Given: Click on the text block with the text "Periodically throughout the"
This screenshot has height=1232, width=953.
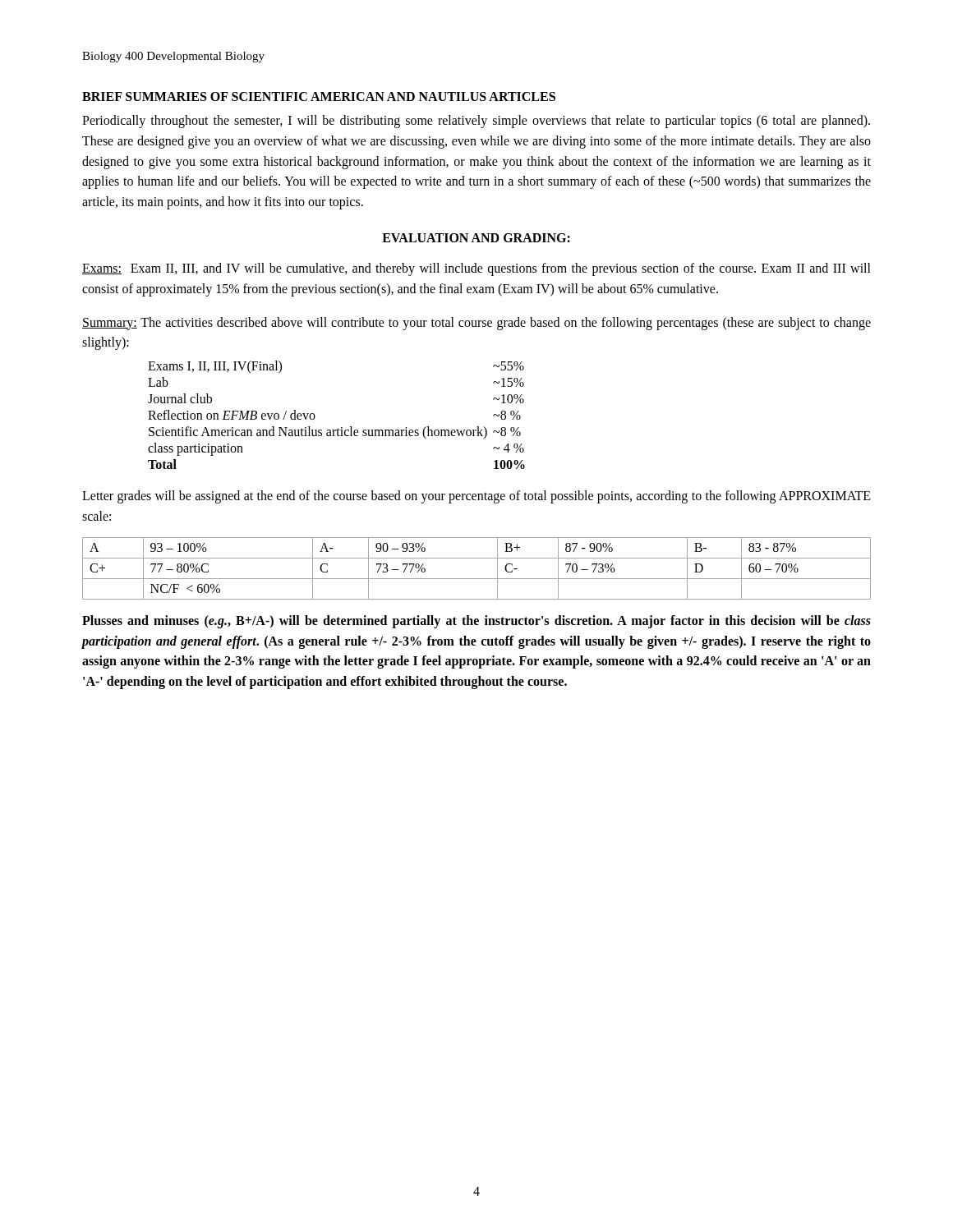Looking at the screenshot, I should pyautogui.click(x=476, y=161).
